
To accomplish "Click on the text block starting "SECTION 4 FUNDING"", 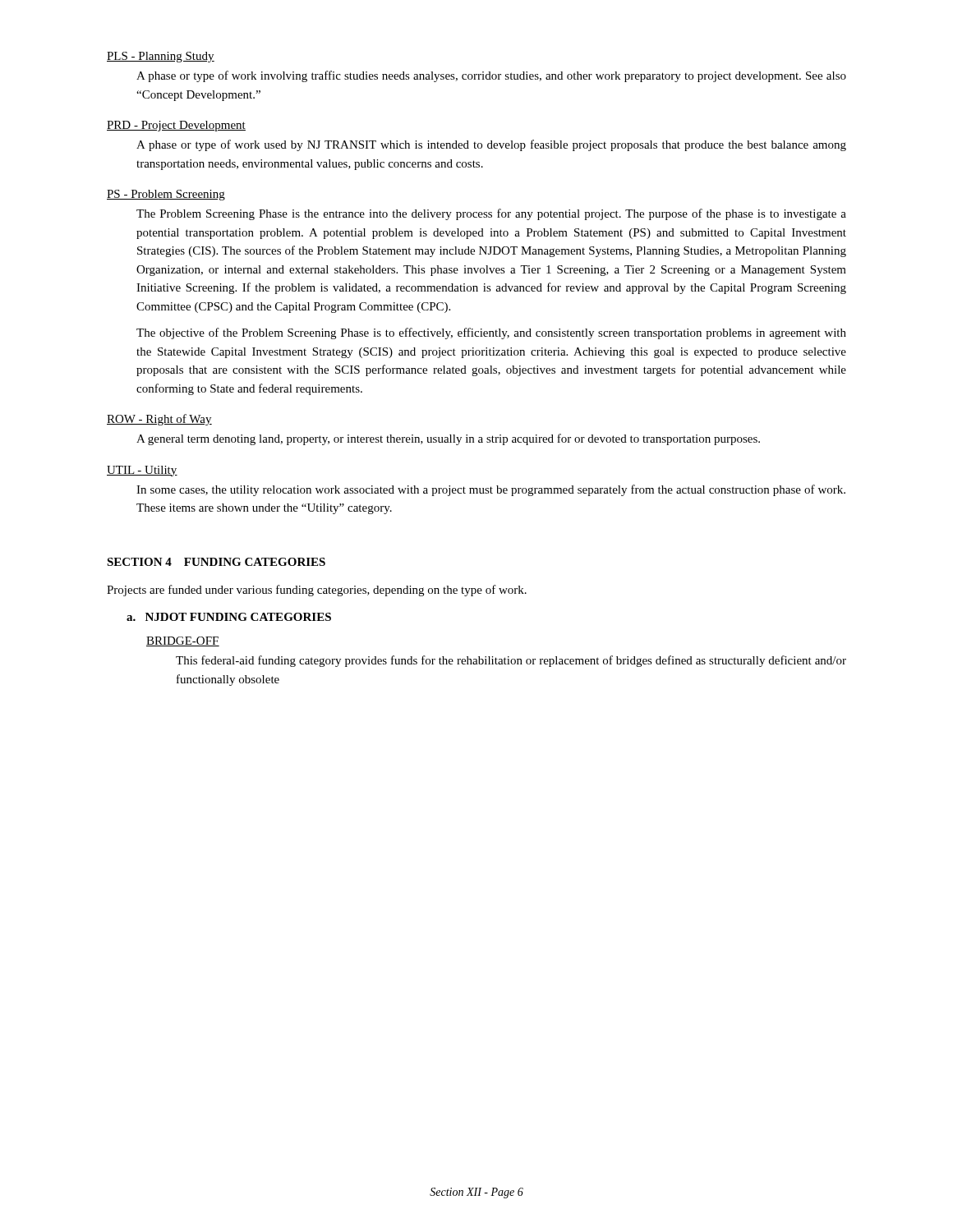I will [x=216, y=561].
